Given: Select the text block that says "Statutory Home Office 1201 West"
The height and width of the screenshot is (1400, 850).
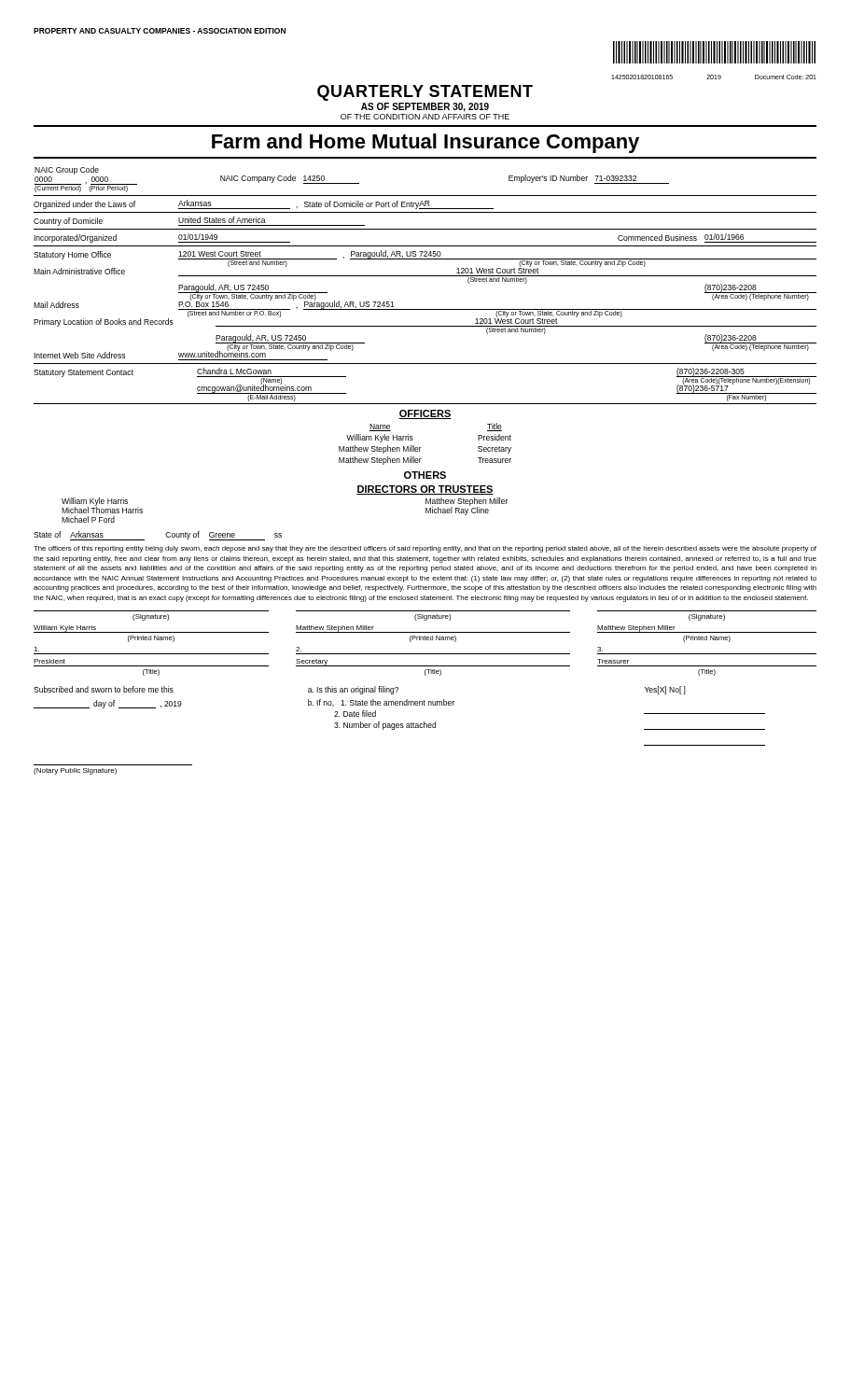Looking at the screenshot, I should click(425, 258).
